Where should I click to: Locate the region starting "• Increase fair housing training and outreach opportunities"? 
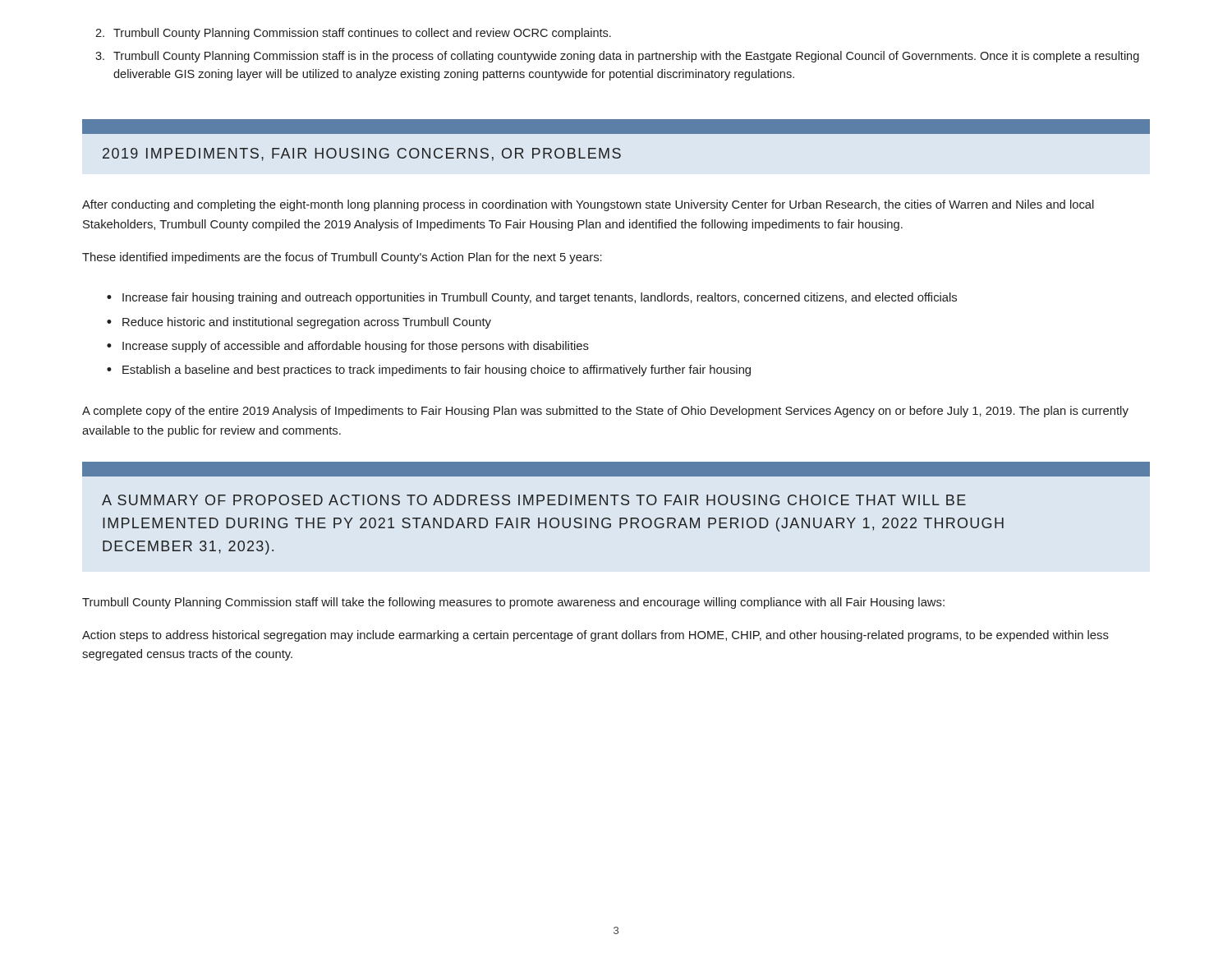(616, 298)
